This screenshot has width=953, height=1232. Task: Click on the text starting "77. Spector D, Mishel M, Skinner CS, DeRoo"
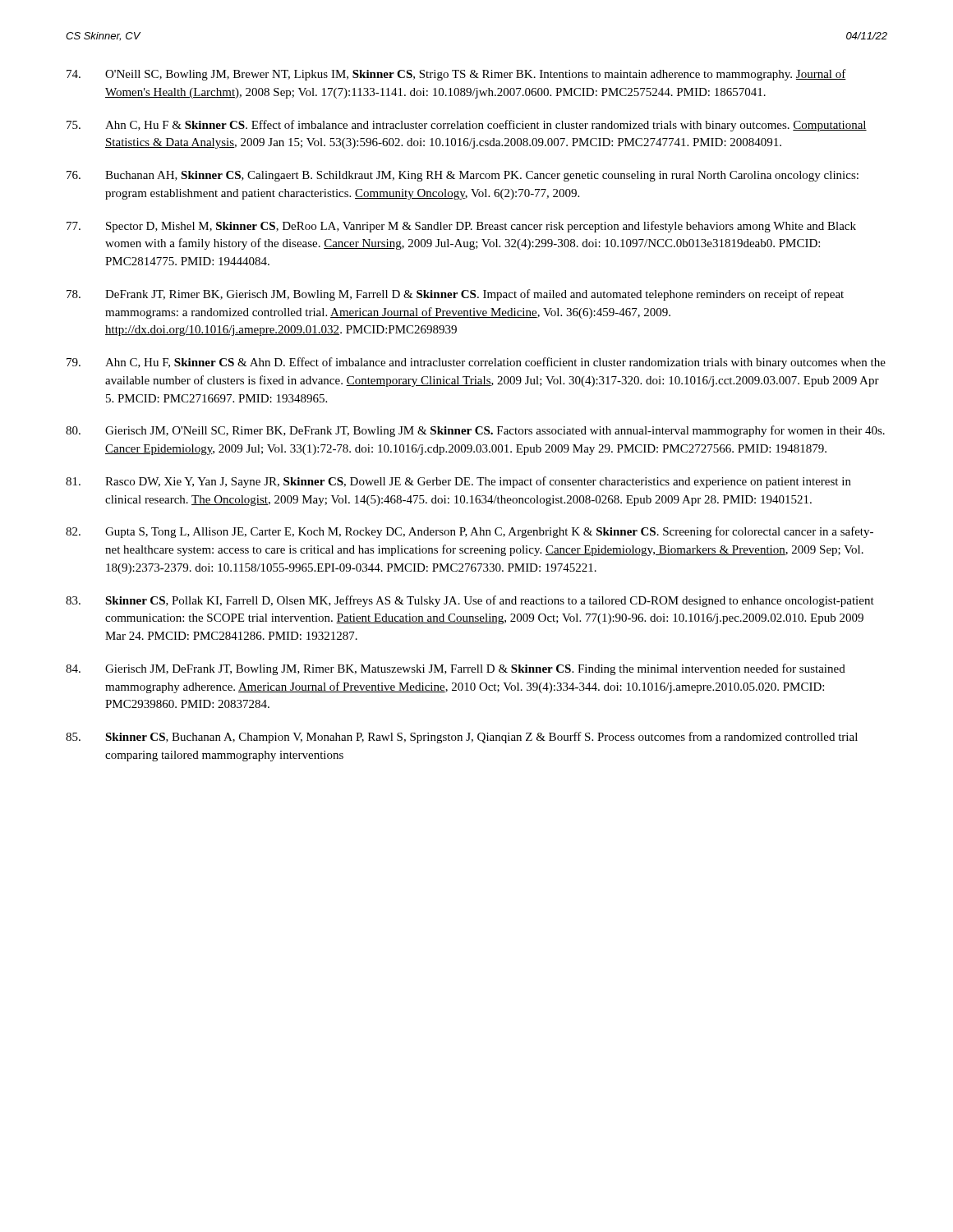point(476,244)
